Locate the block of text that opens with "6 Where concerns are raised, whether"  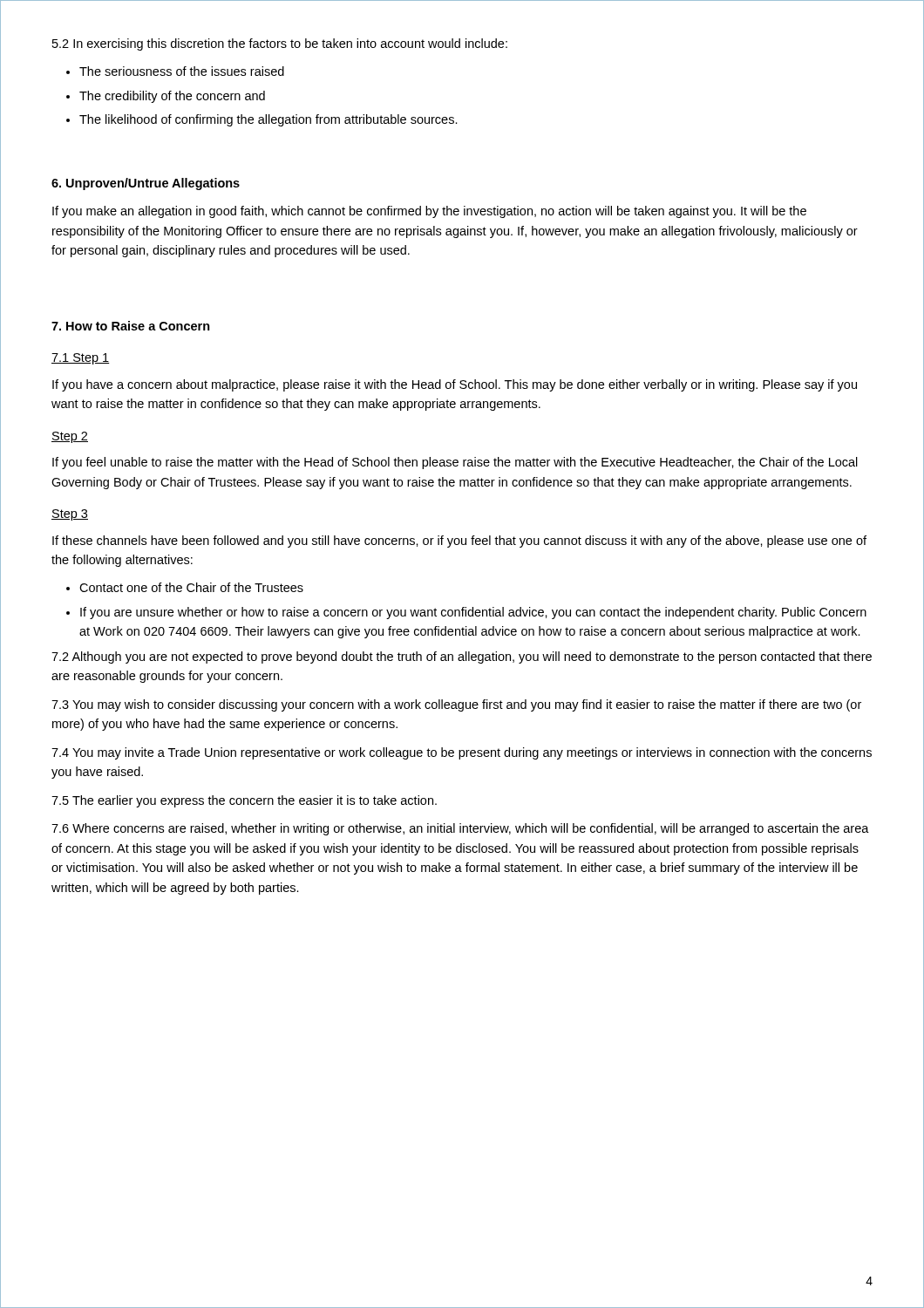pyautogui.click(x=462, y=858)
